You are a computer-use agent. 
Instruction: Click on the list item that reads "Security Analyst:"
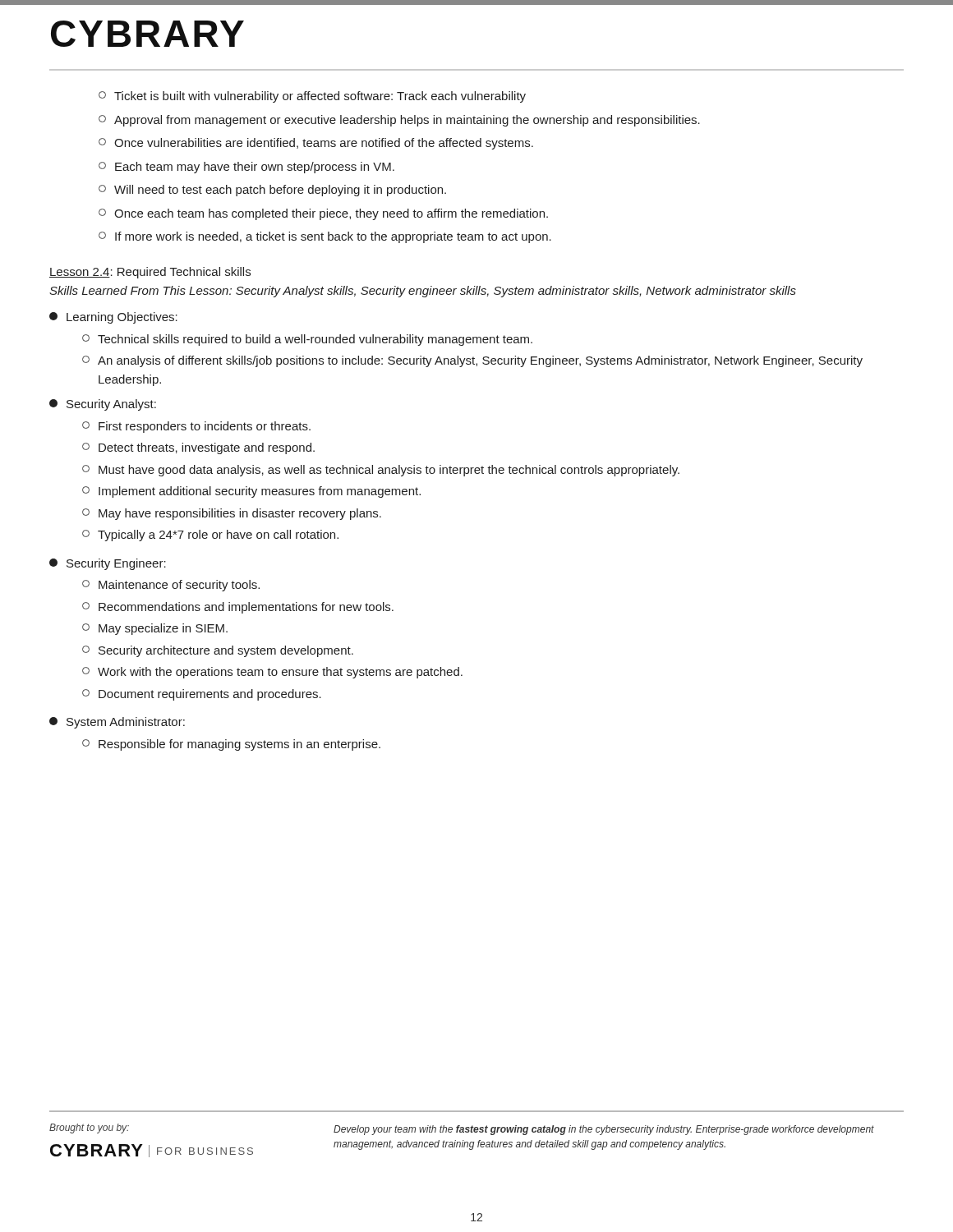[111, 404]
